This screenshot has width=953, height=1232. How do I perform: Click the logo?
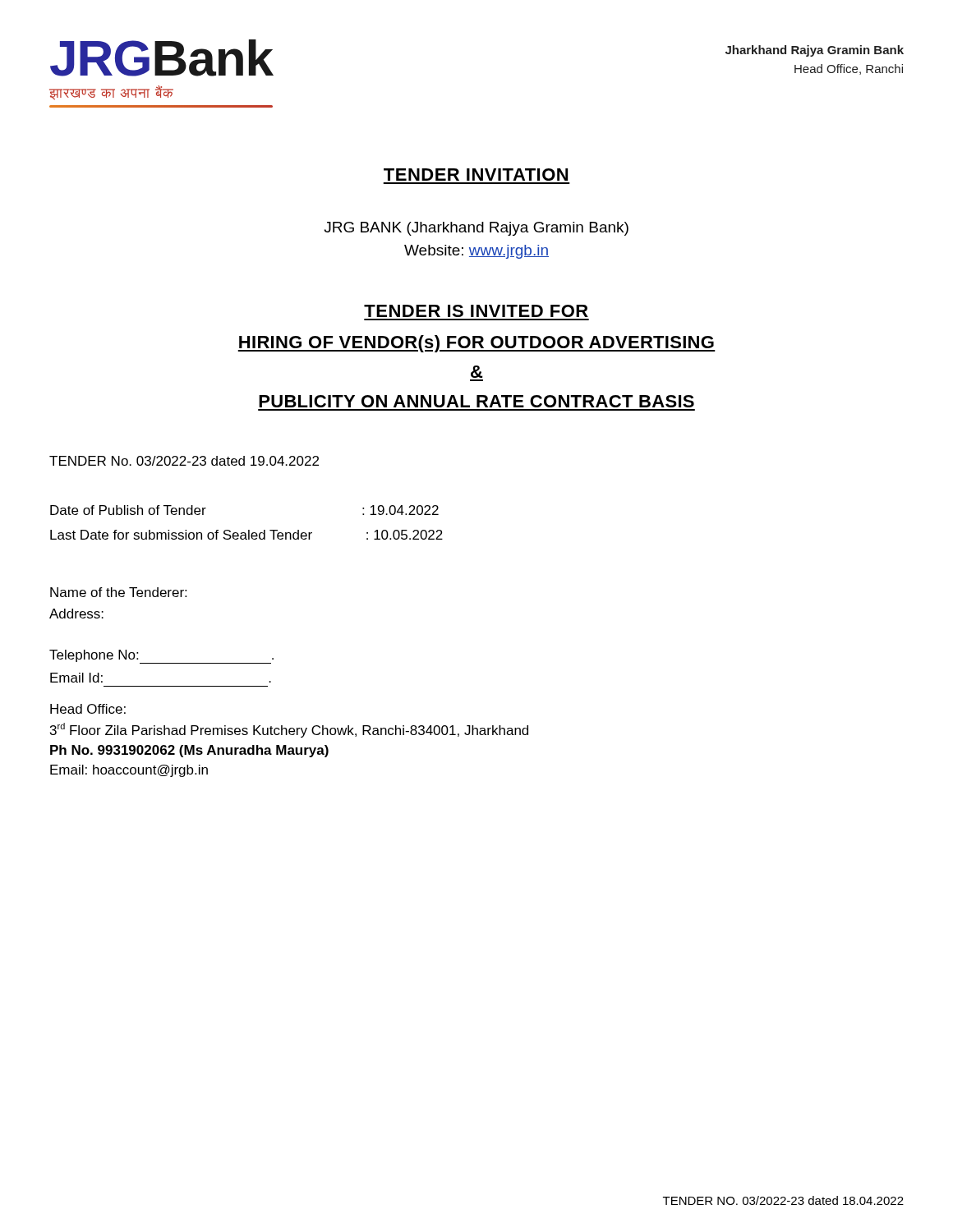tap(161, 70)
